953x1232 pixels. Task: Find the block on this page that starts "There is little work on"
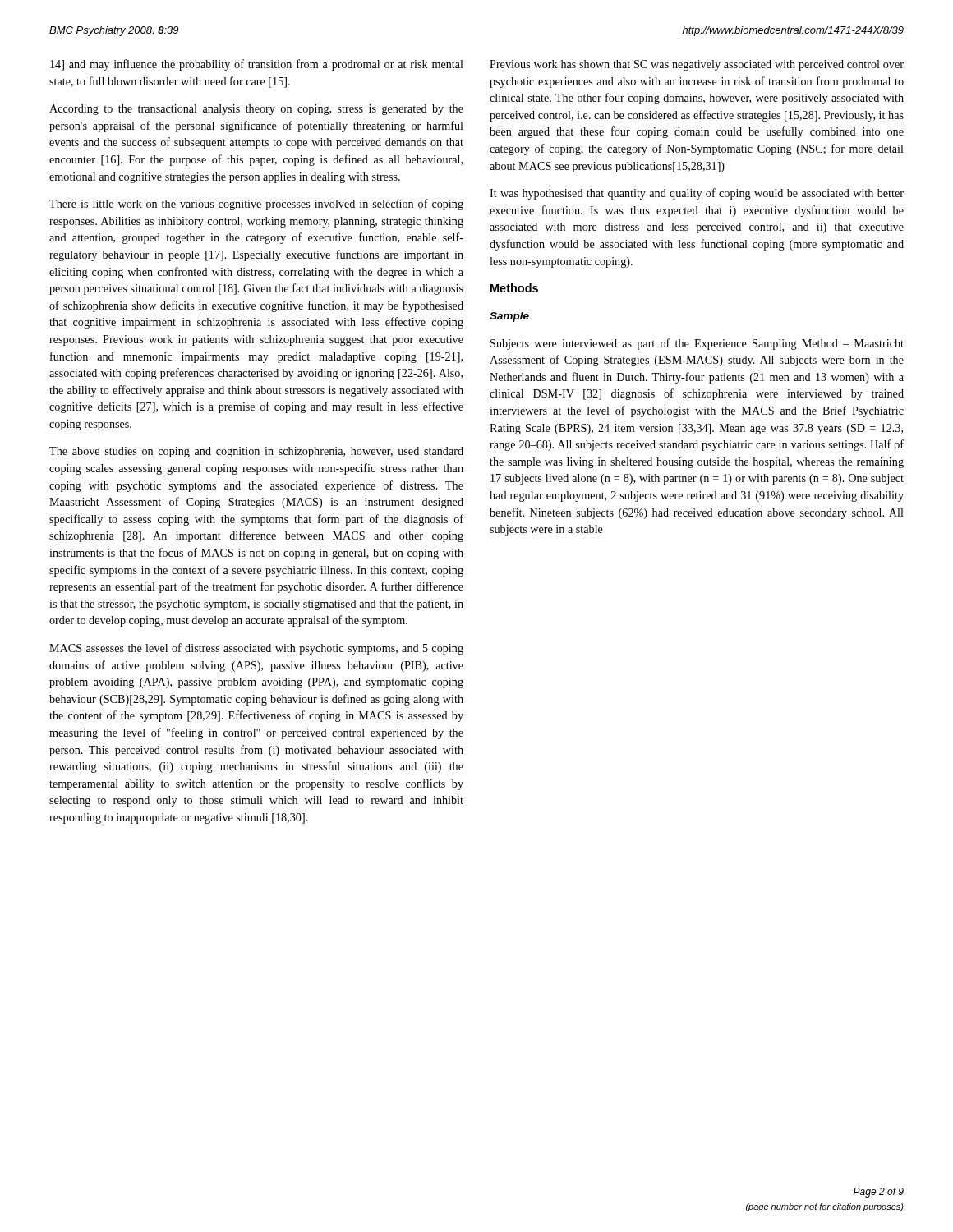(x=256, y=314)
